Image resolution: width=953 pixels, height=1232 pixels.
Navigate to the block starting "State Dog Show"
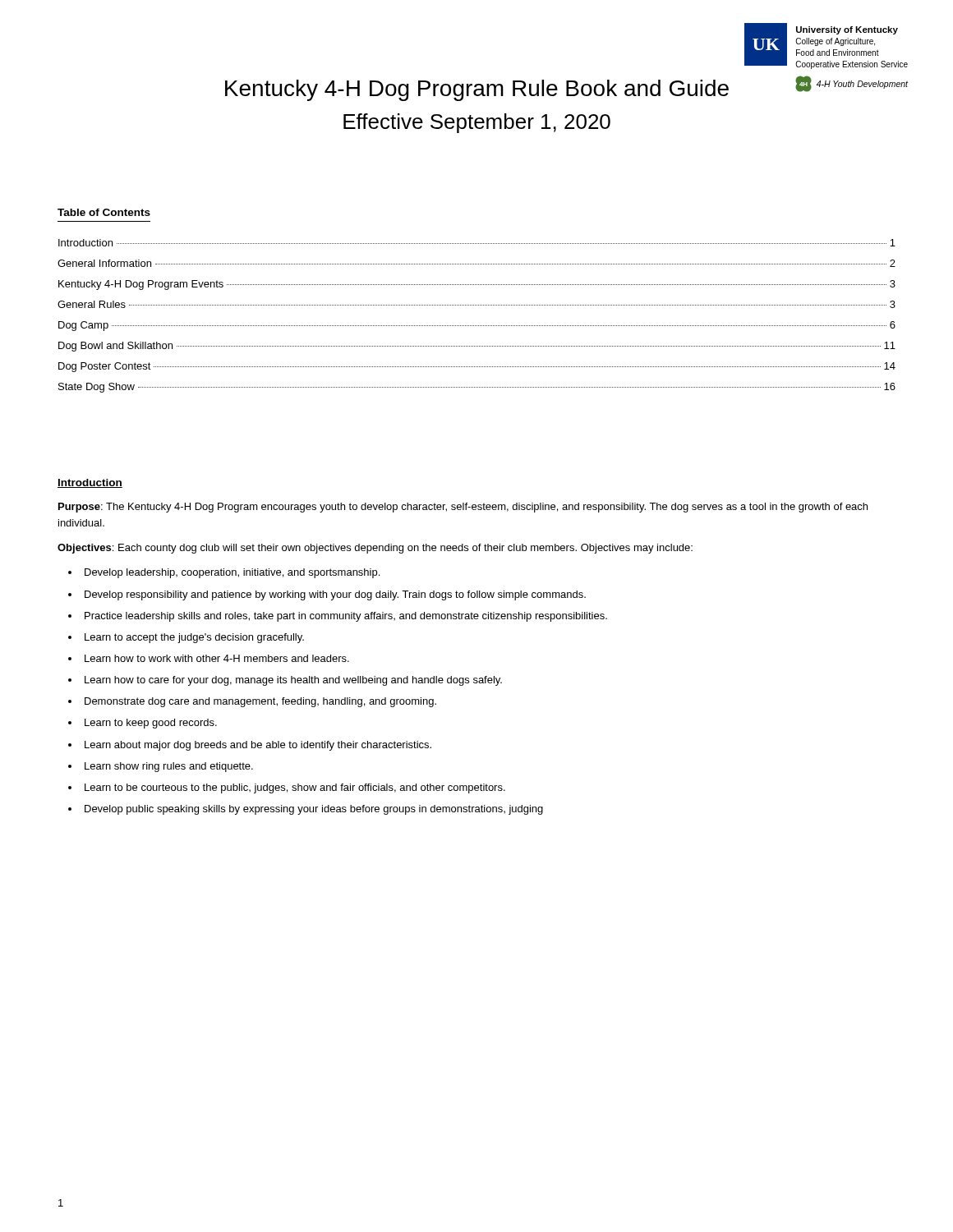[476, 386]
